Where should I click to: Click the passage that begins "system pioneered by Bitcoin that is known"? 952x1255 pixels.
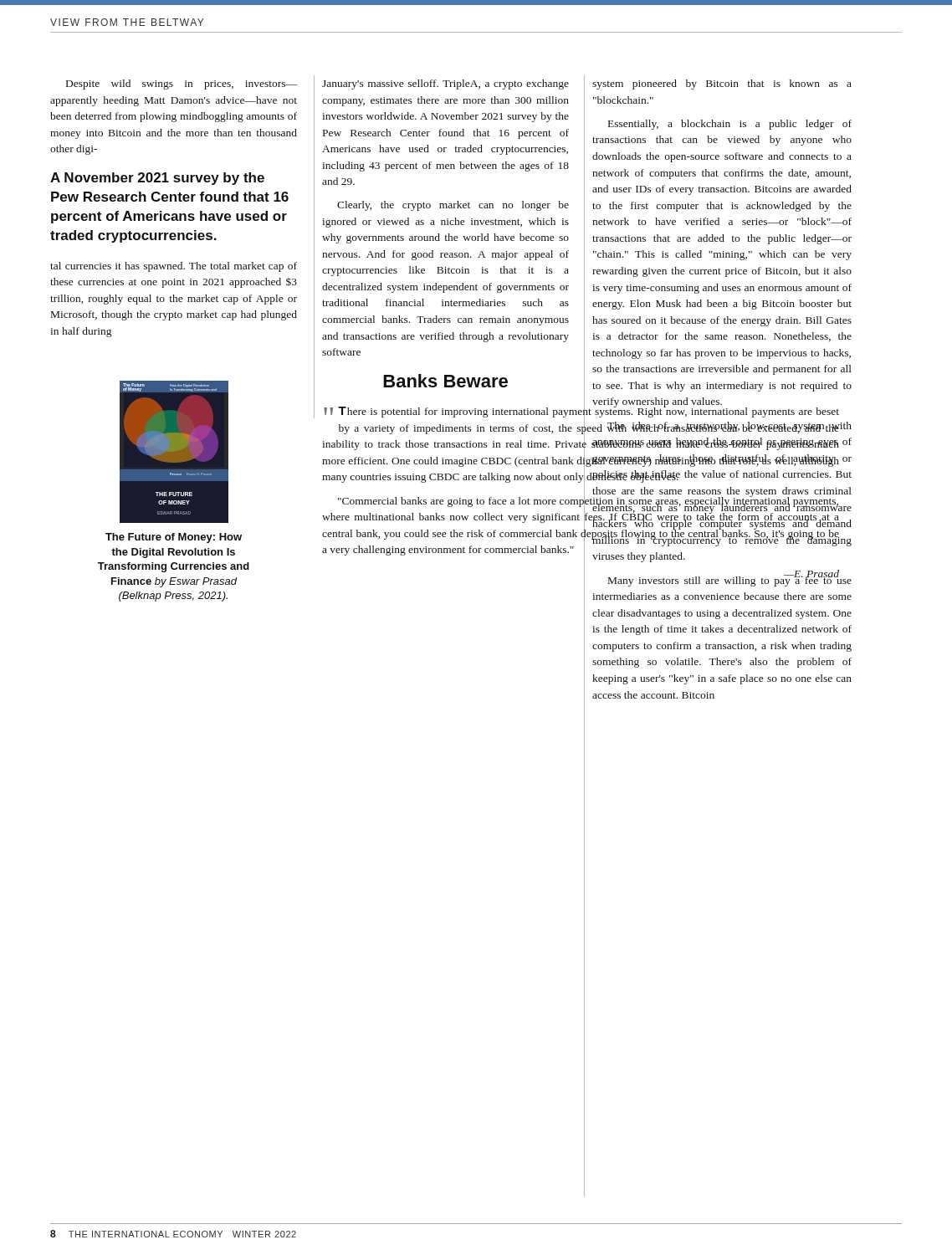[x=722, y=389]
